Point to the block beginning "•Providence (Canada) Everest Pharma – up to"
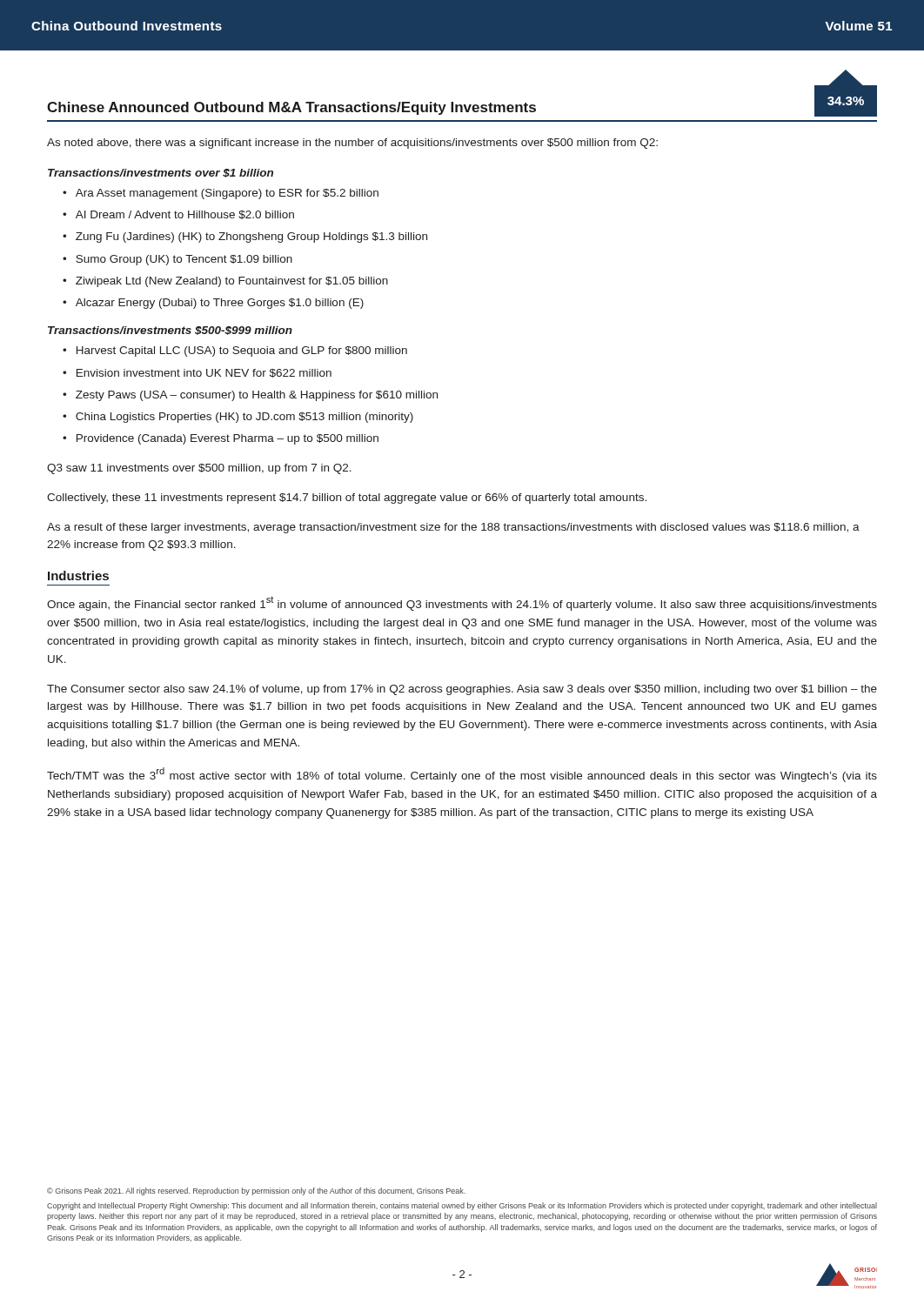Image resolution: width=924 pixels, height=1305 pixels. click(x=221, y=439)
